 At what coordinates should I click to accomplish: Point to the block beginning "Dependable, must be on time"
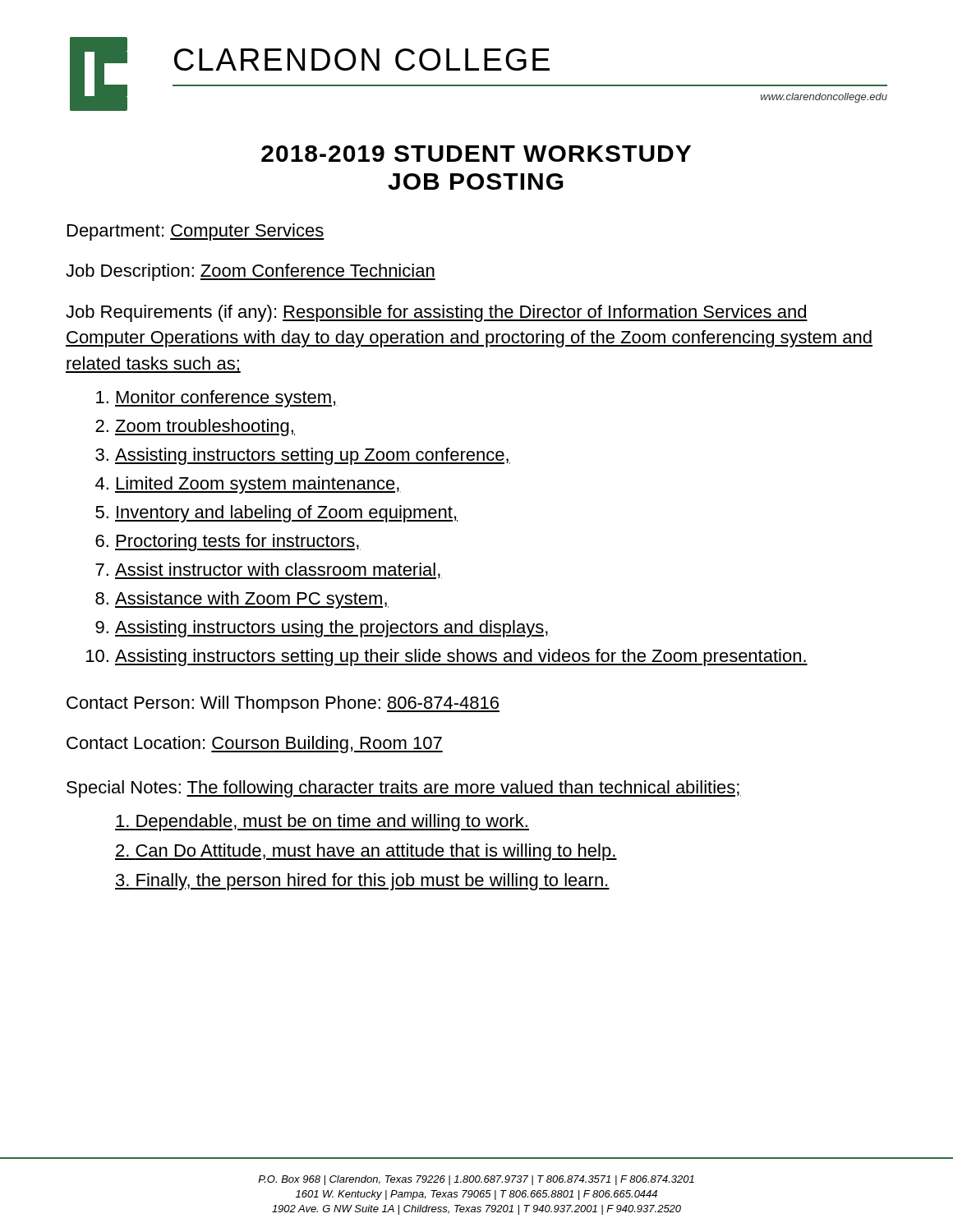click(x=322, y=821)
